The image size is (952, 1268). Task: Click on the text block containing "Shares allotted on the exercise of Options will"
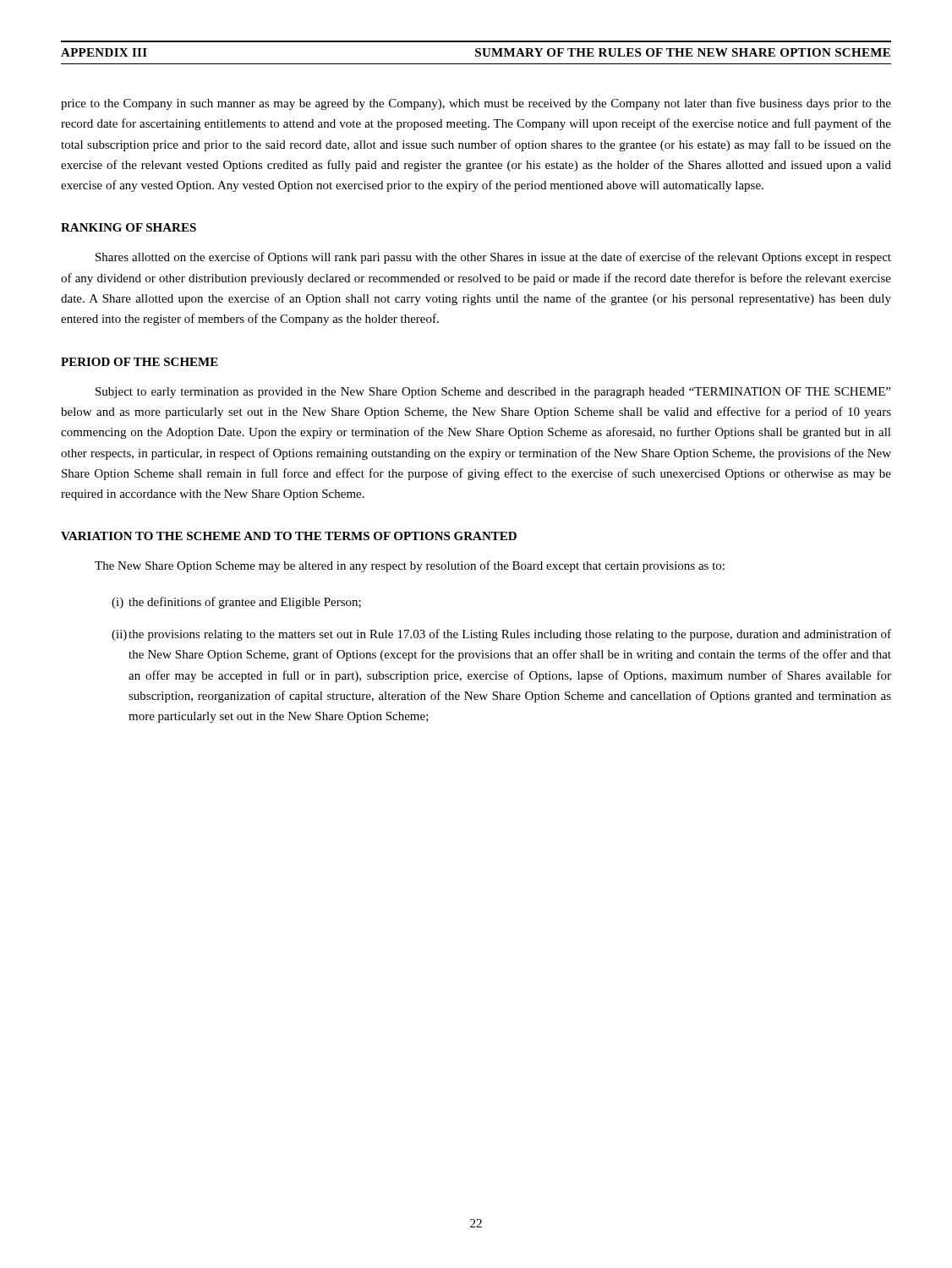pos(476,288)
